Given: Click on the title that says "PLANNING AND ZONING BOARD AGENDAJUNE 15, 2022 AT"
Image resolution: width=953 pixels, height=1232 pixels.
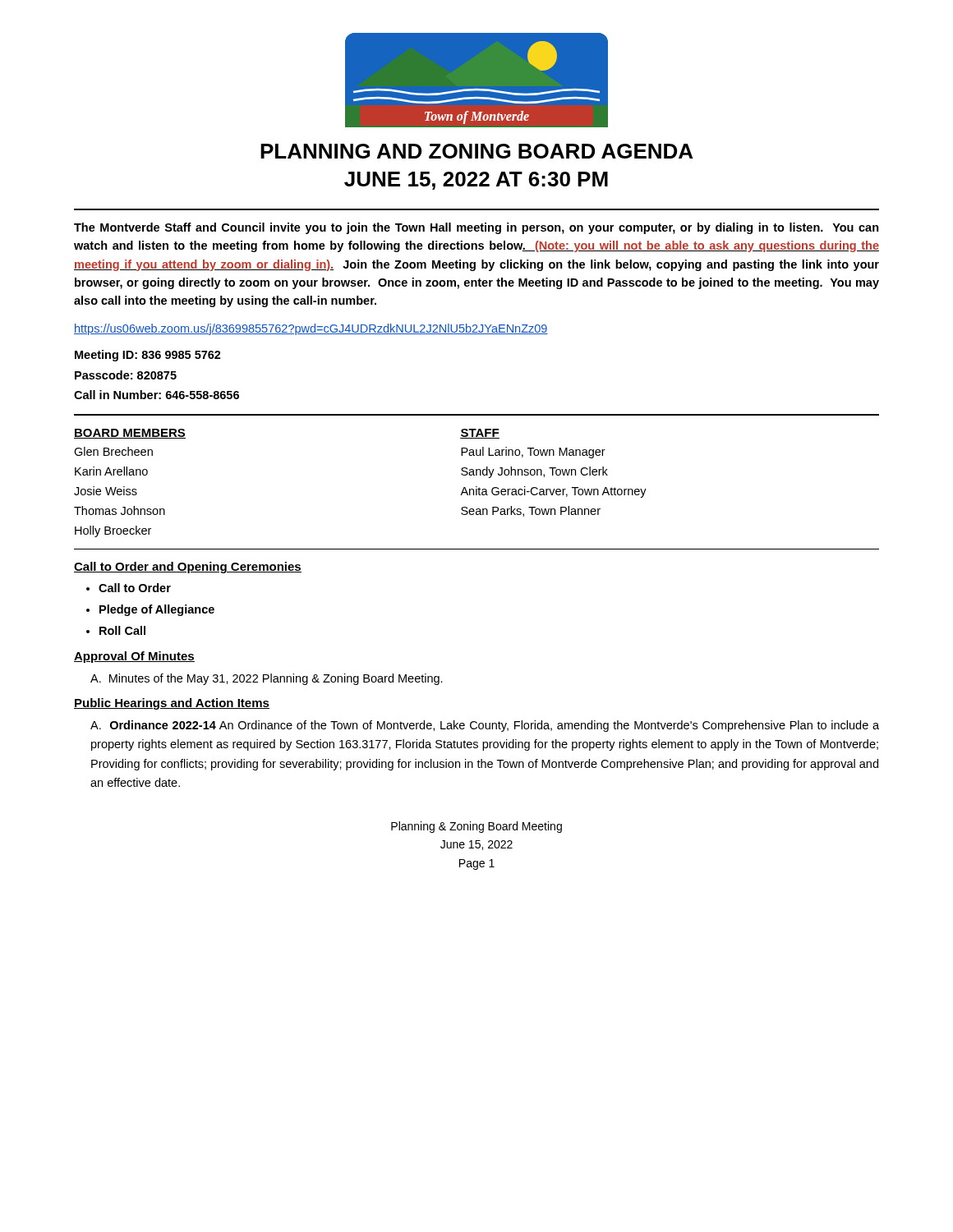Looking at the screenshot, I should pyautogui.click(x=476, y=166).
